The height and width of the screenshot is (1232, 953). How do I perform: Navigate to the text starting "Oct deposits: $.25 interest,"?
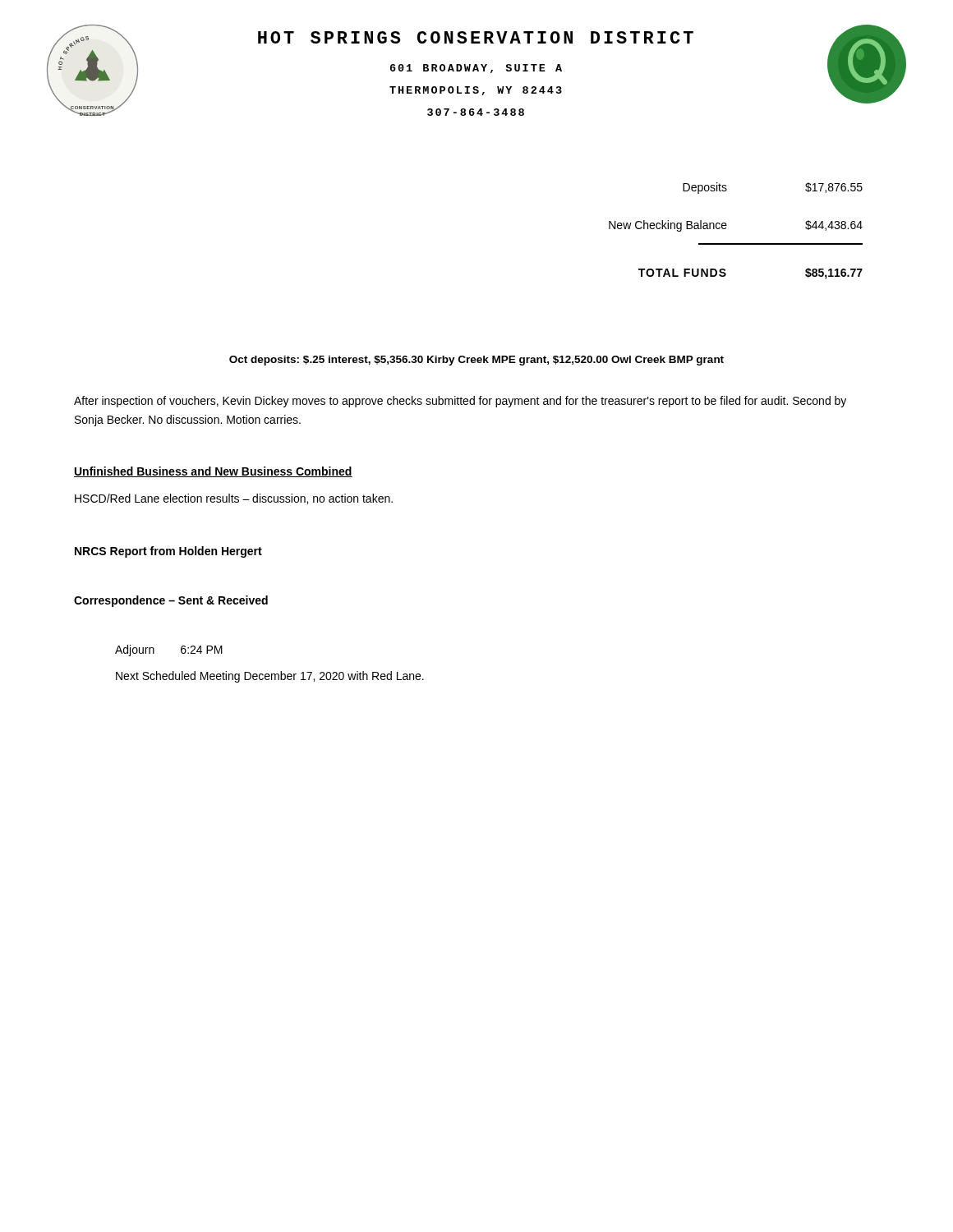476,359
